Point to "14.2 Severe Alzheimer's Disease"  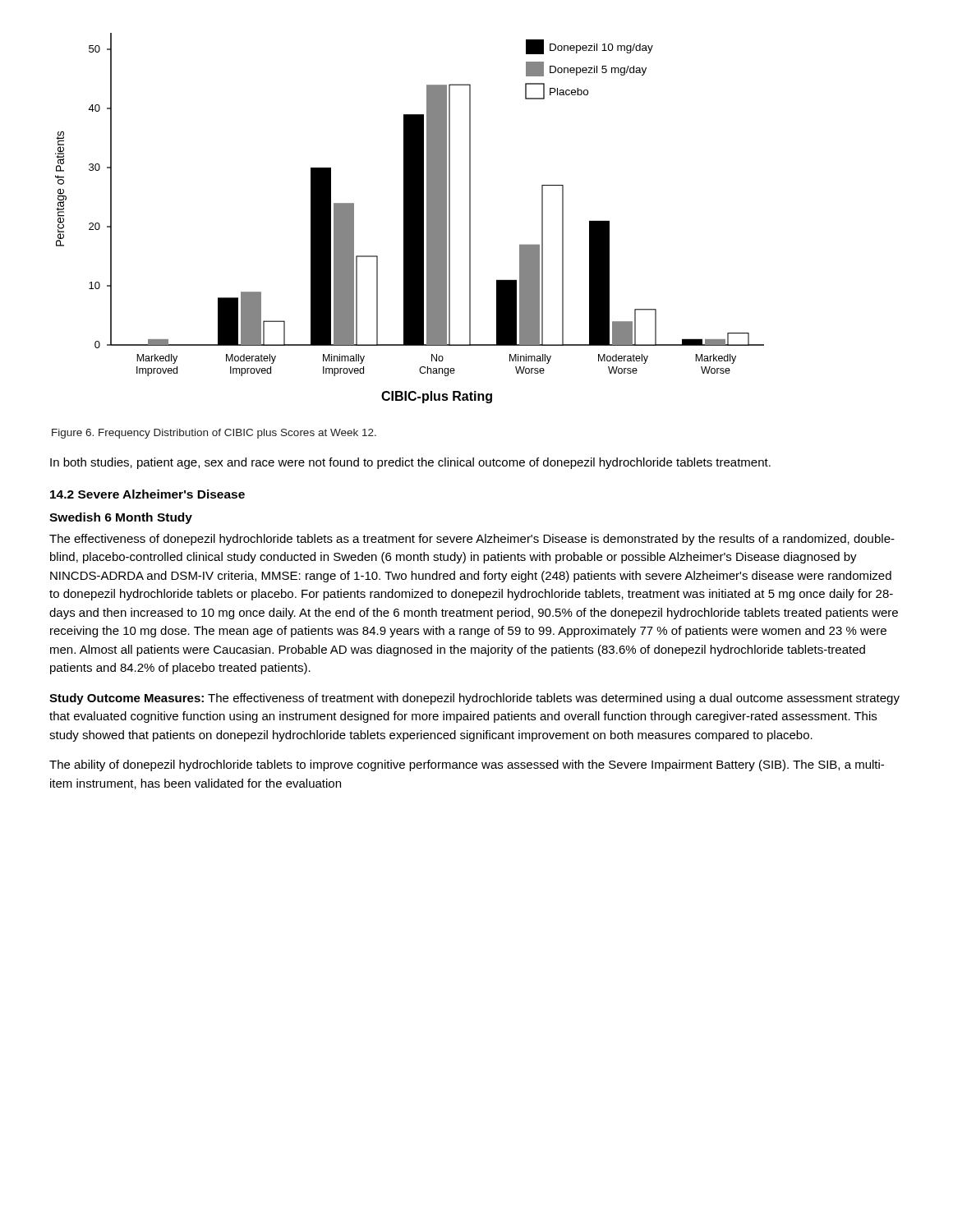point(147,494)
